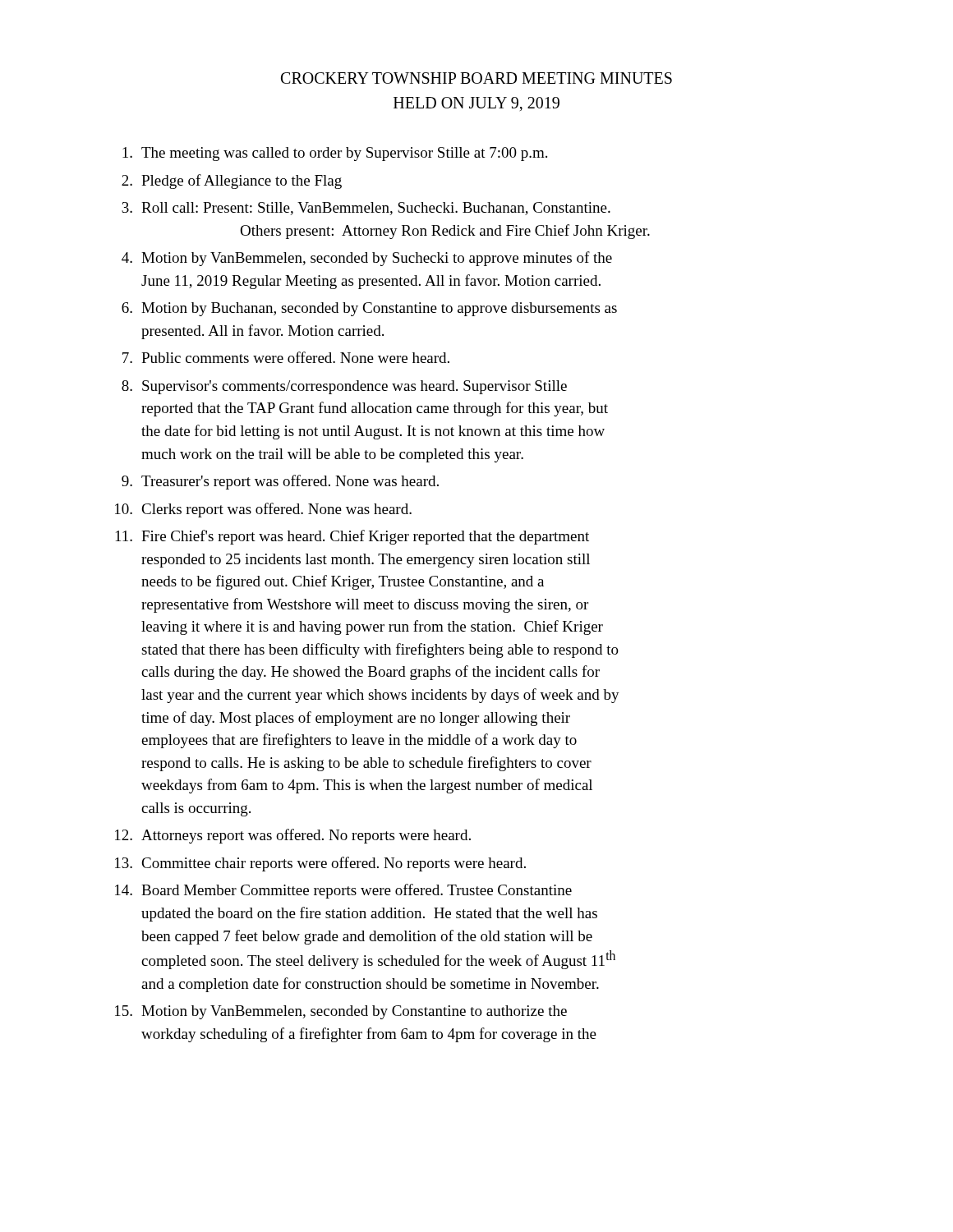The width and height of the screenshot is (953, 1232).
Task: Find the list item that reads "8. Supervisor's comments/correspondence was heard. Supervisor Stille"
Action: click(476, 420)
